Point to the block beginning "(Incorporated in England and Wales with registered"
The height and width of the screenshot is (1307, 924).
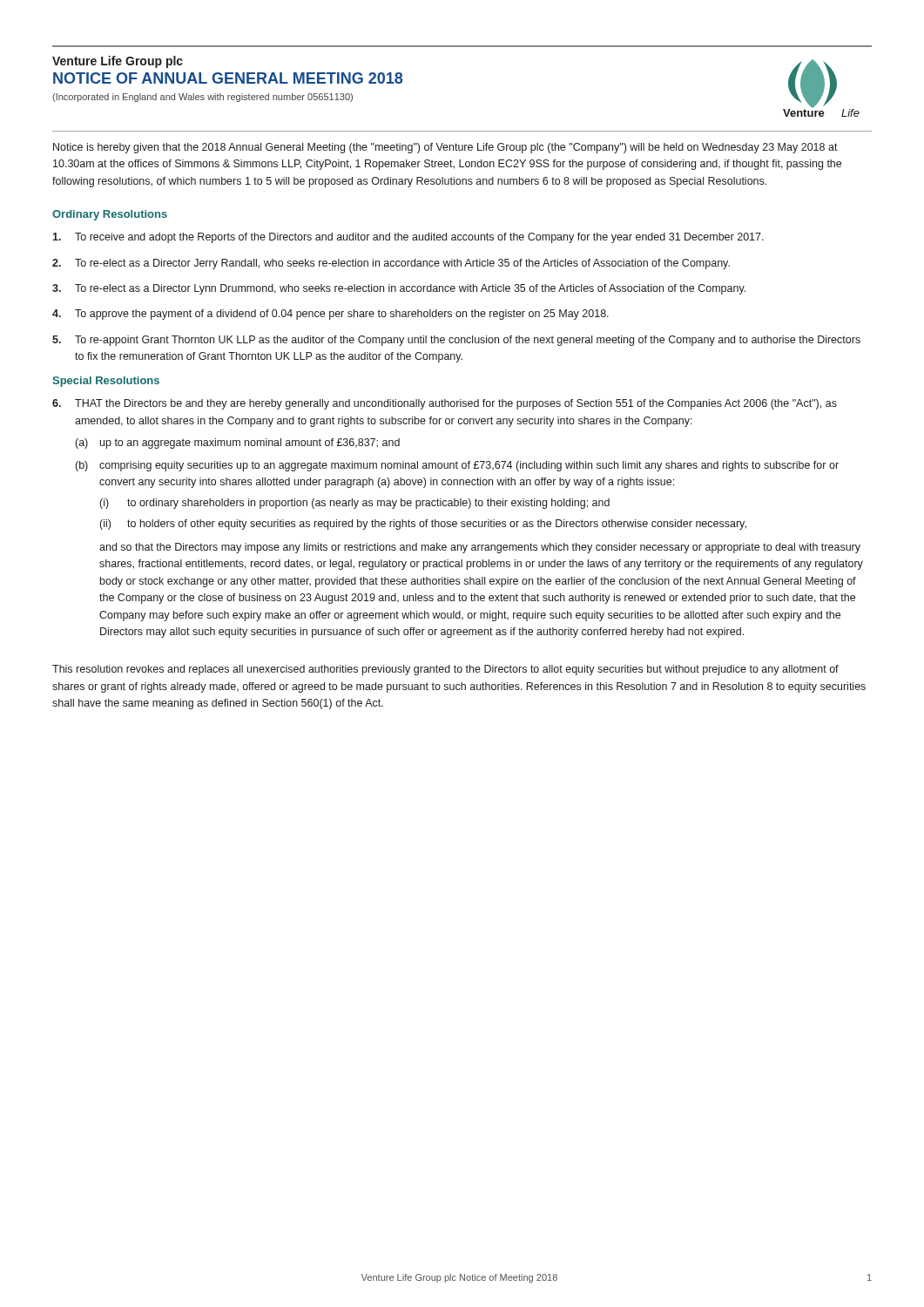click(x=203, y=97)
